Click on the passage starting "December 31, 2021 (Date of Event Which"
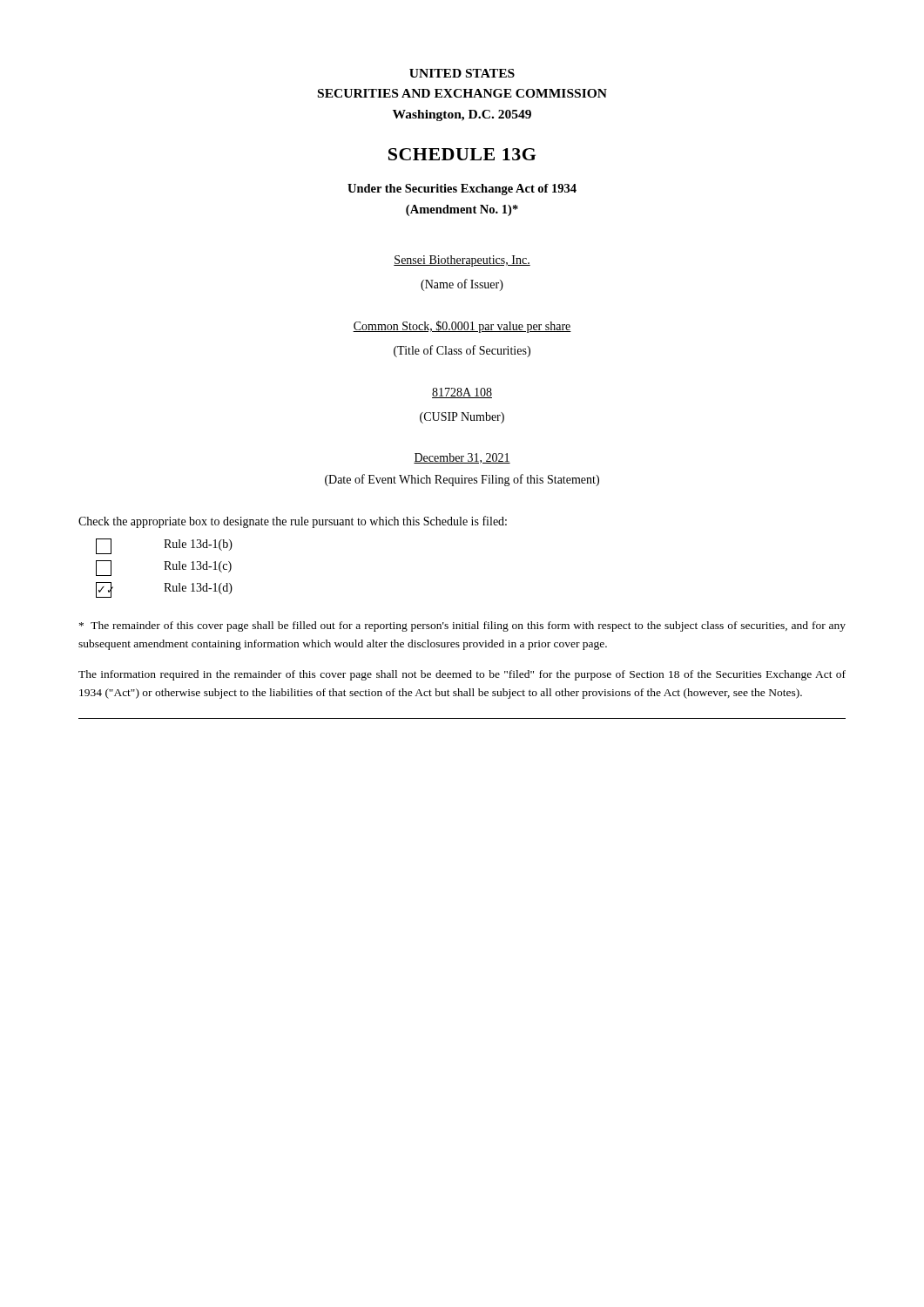The width and height of the screenshot is (924, 1307). click(x=462, y=469)
